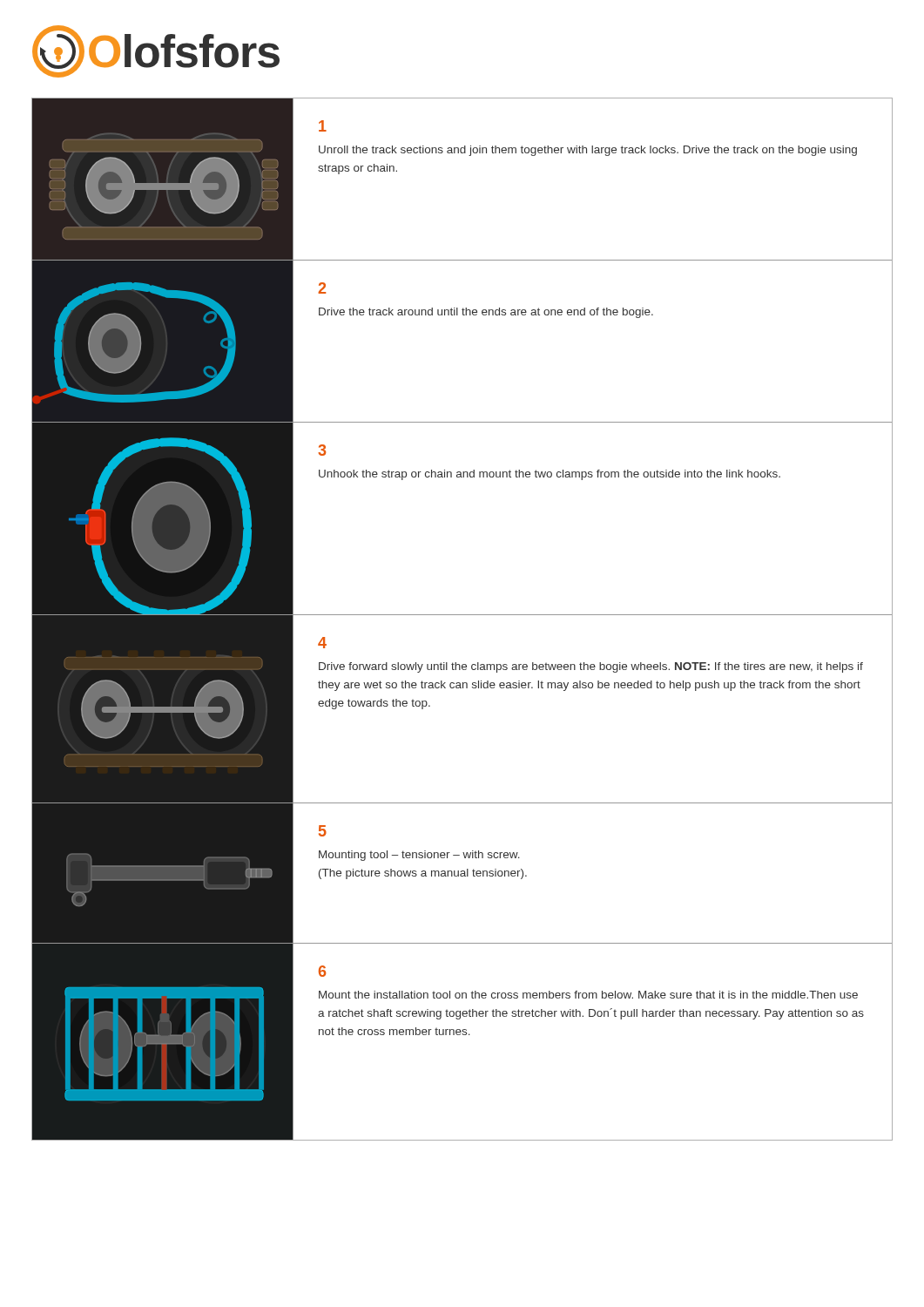Locate the text starting "1 Unroll the track"
Screen dimensions: 1307x924
click(x=593, y=148)
